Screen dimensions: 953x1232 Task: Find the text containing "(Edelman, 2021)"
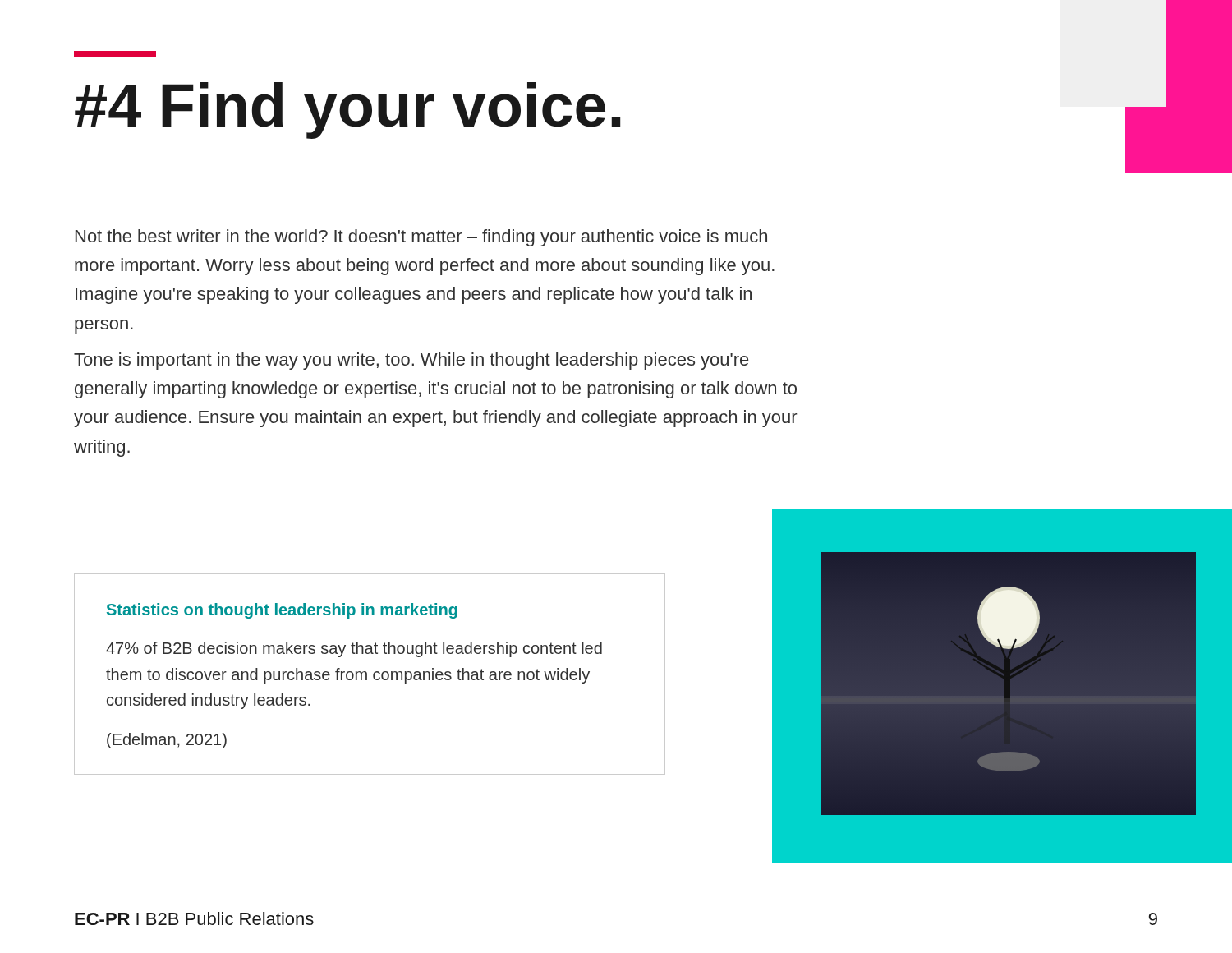[167, 739]
